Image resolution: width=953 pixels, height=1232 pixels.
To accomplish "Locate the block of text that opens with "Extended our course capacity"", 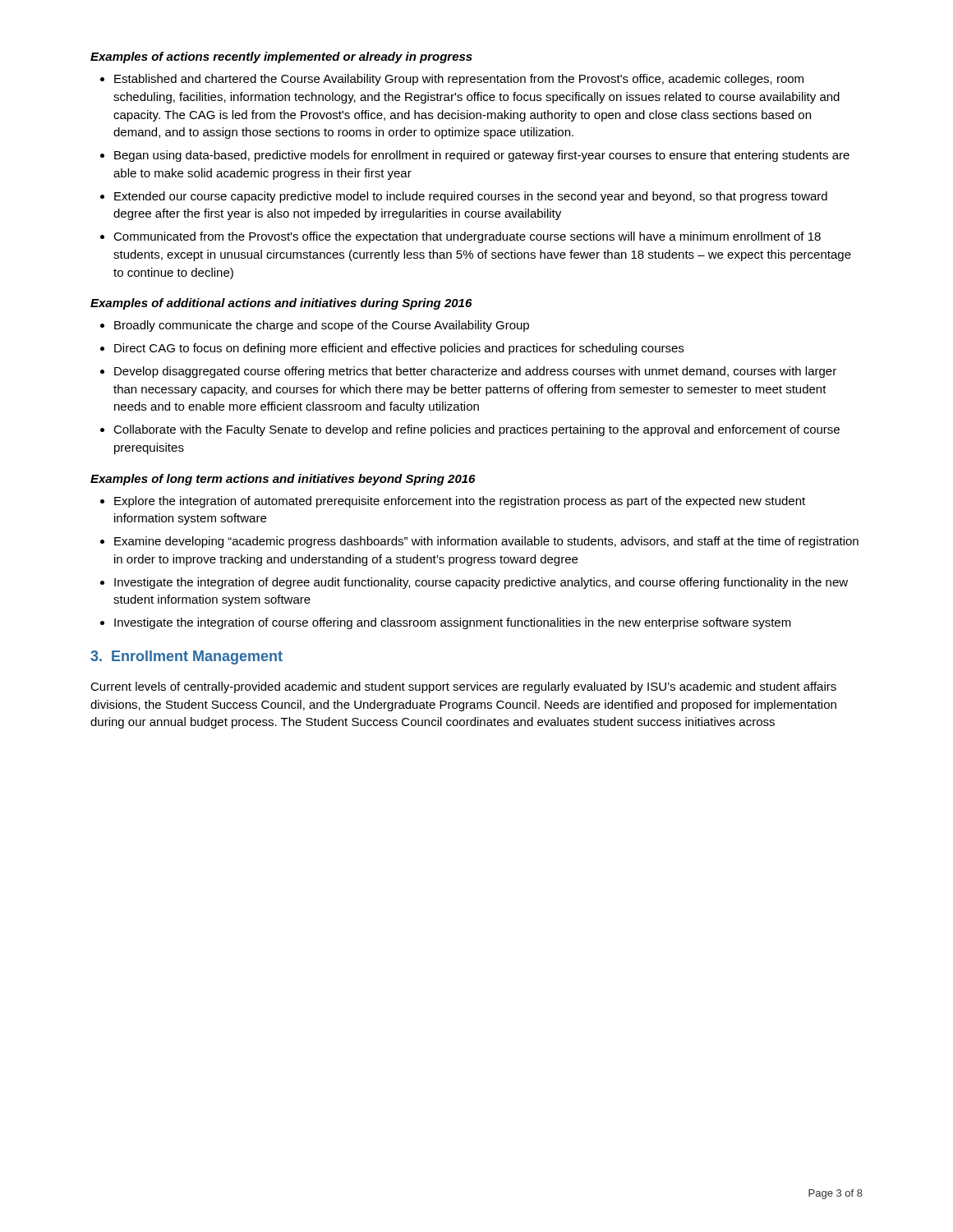I will tap(471, 204).
